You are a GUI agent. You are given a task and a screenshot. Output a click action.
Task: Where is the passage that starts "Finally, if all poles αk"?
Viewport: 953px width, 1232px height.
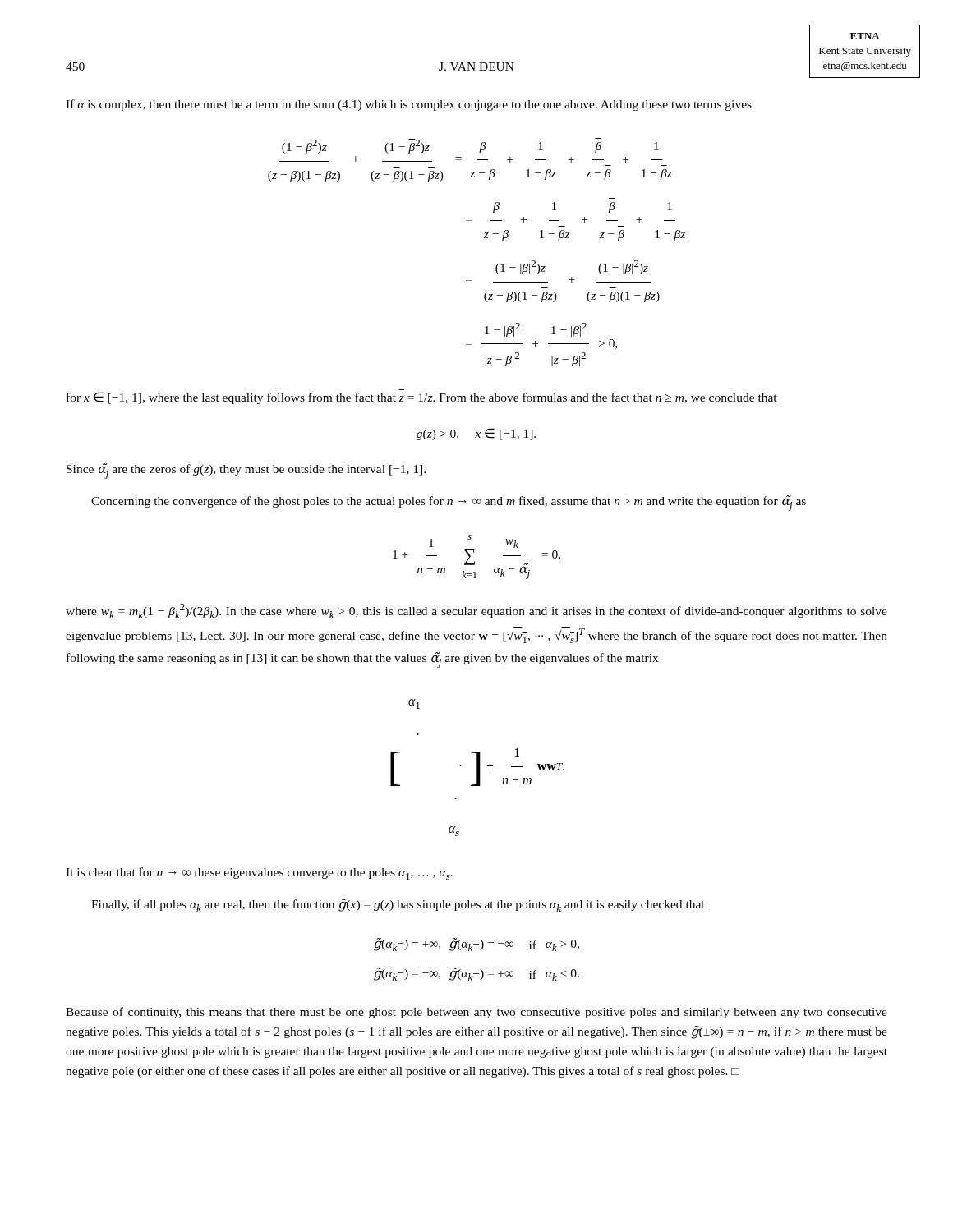(398, 906)
